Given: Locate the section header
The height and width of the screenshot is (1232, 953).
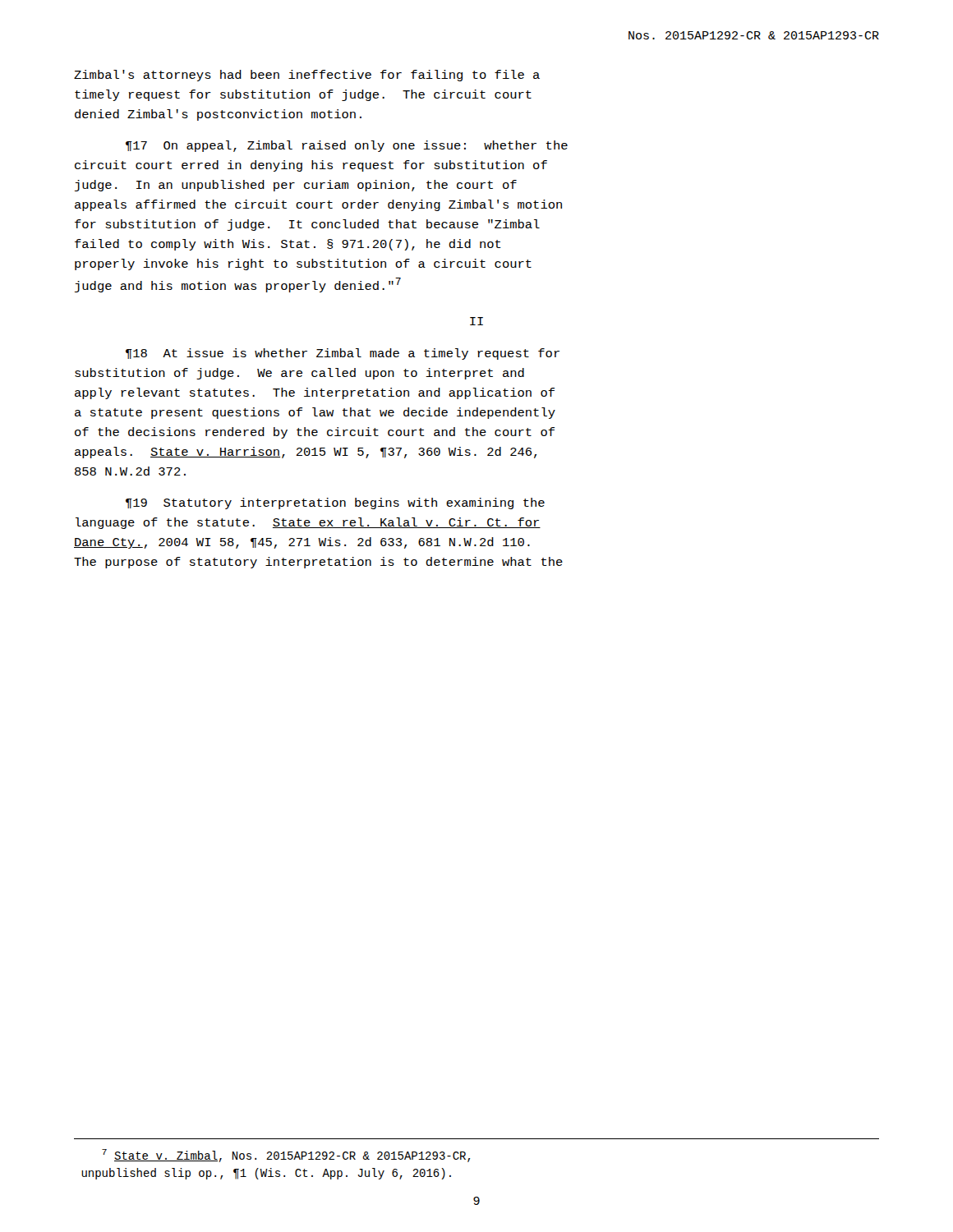Looking at the screenshot, I should [x=476, y=322].
